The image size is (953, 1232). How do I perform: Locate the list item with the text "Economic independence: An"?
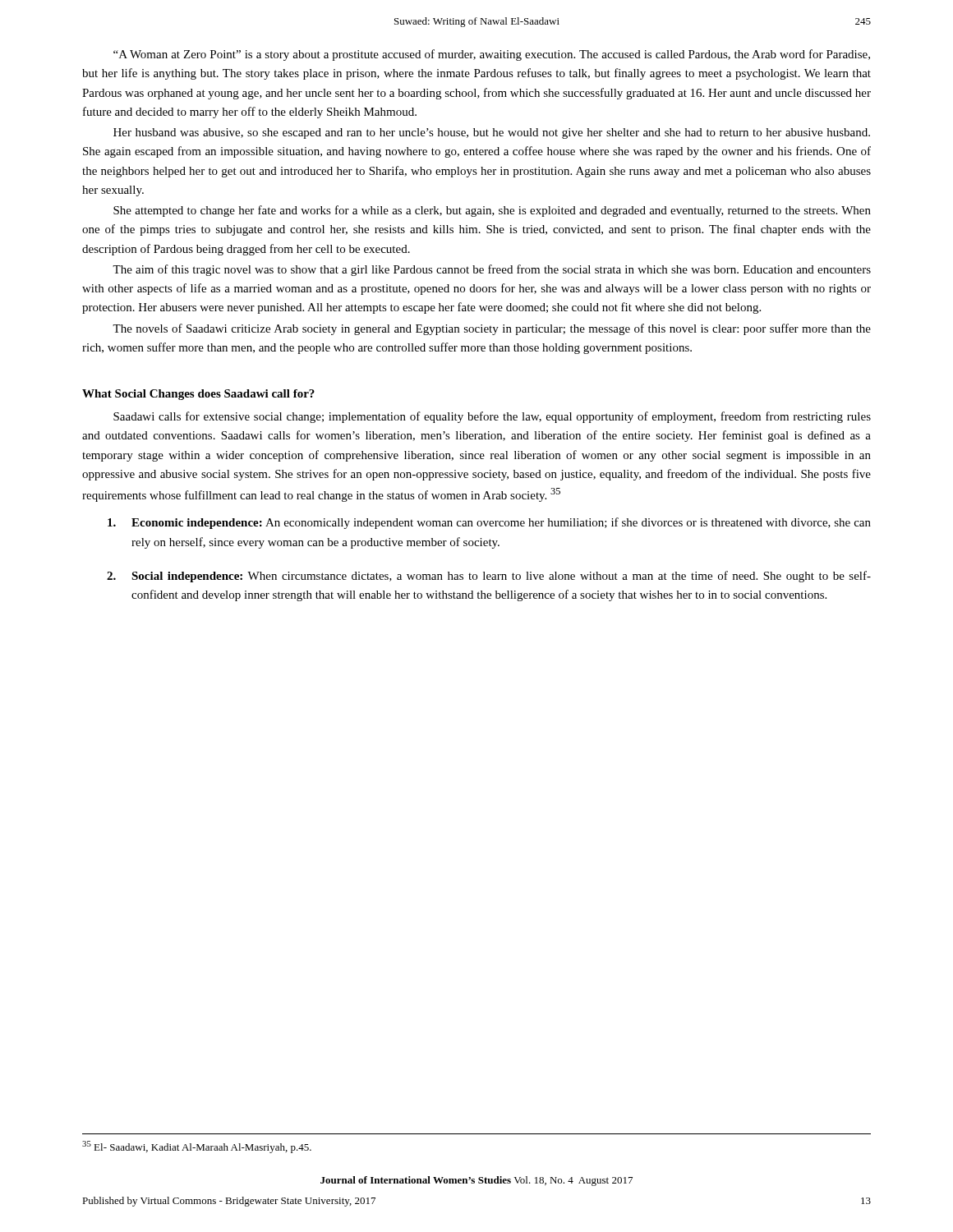click(489, 533)
